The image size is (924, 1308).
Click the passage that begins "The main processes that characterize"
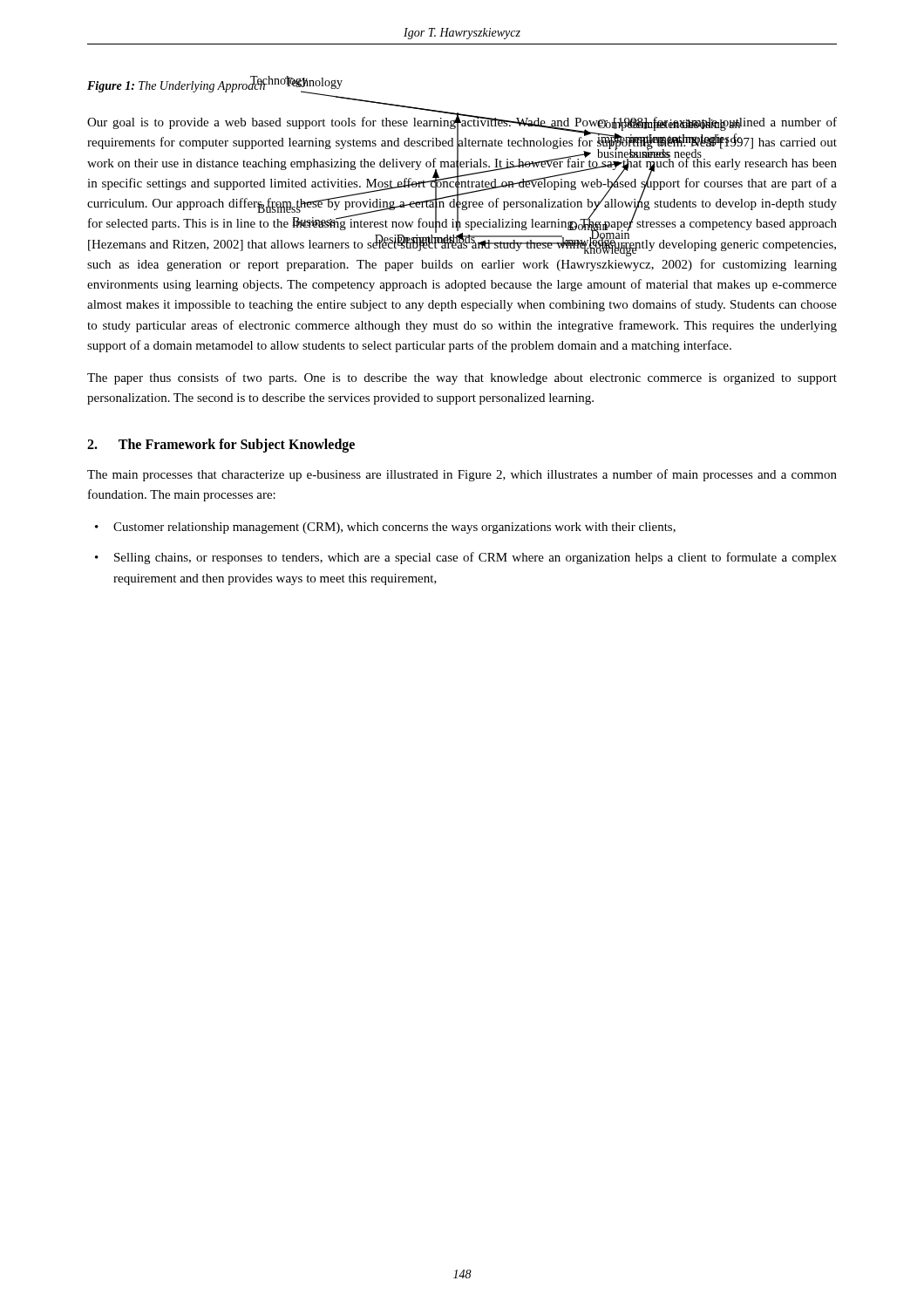(462, 484)
